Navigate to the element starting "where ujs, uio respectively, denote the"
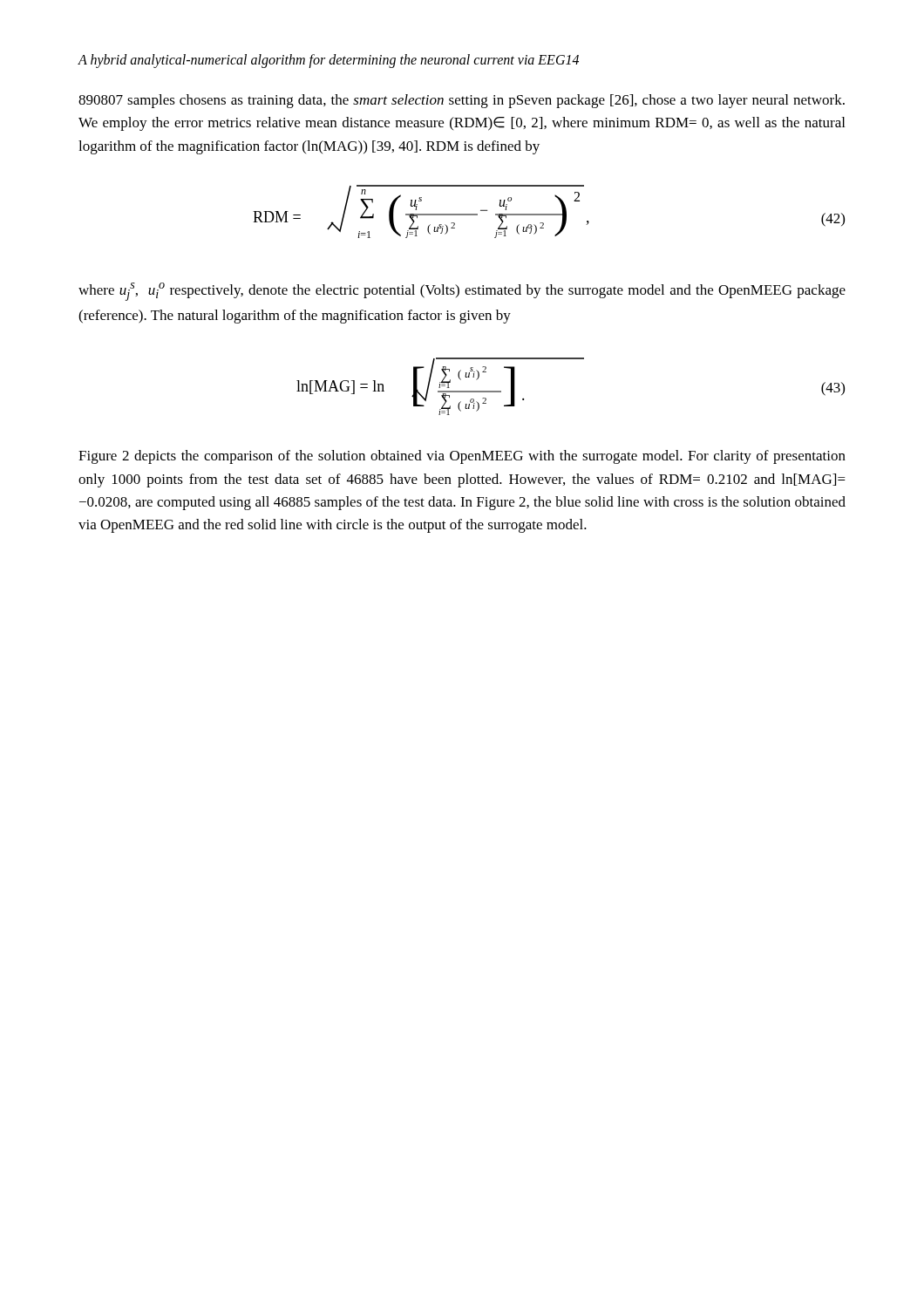Viewport: 924px width, 1308px height. (462, 300)
